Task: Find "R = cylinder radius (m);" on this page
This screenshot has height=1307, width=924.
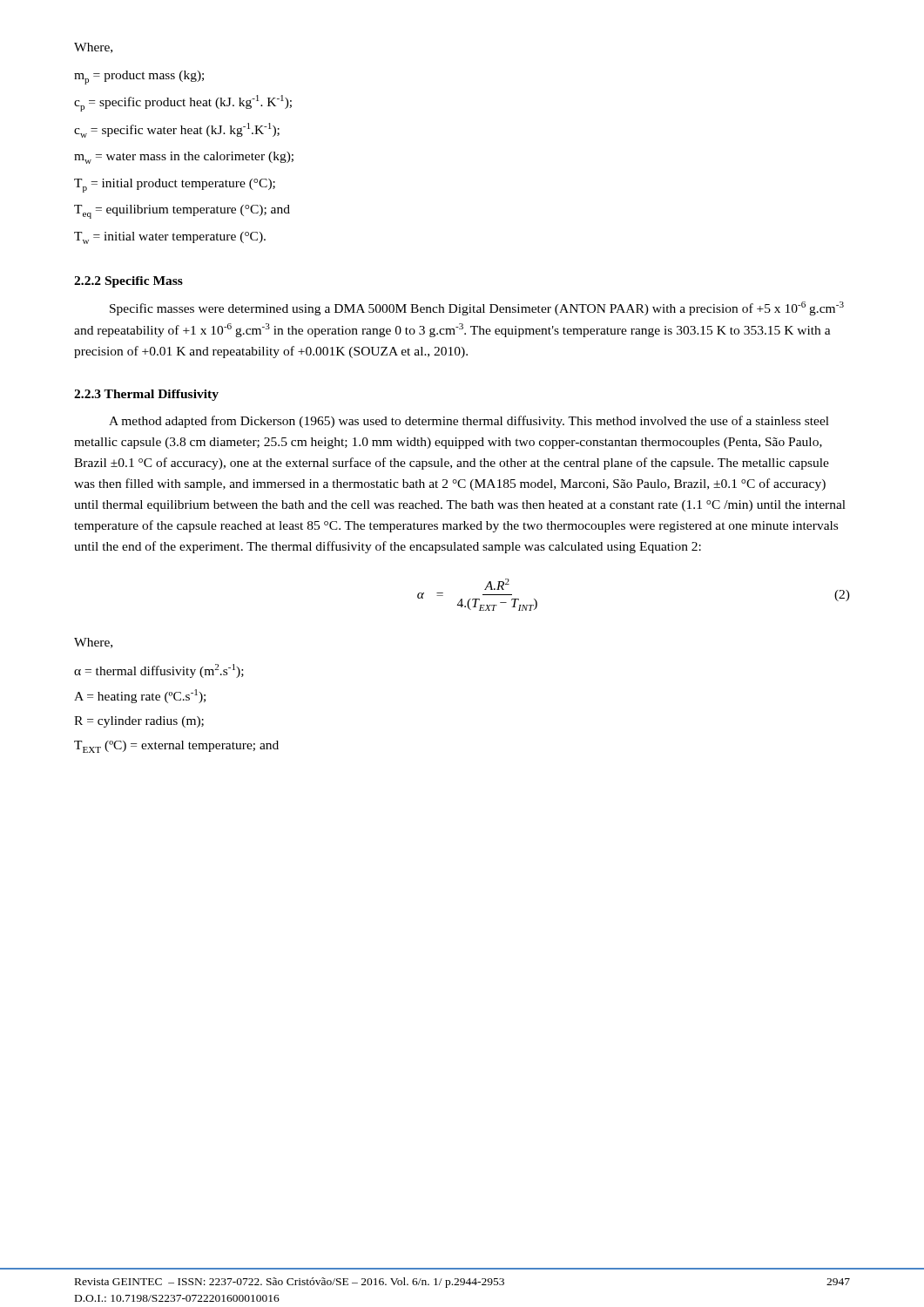Action: point(139,720)
